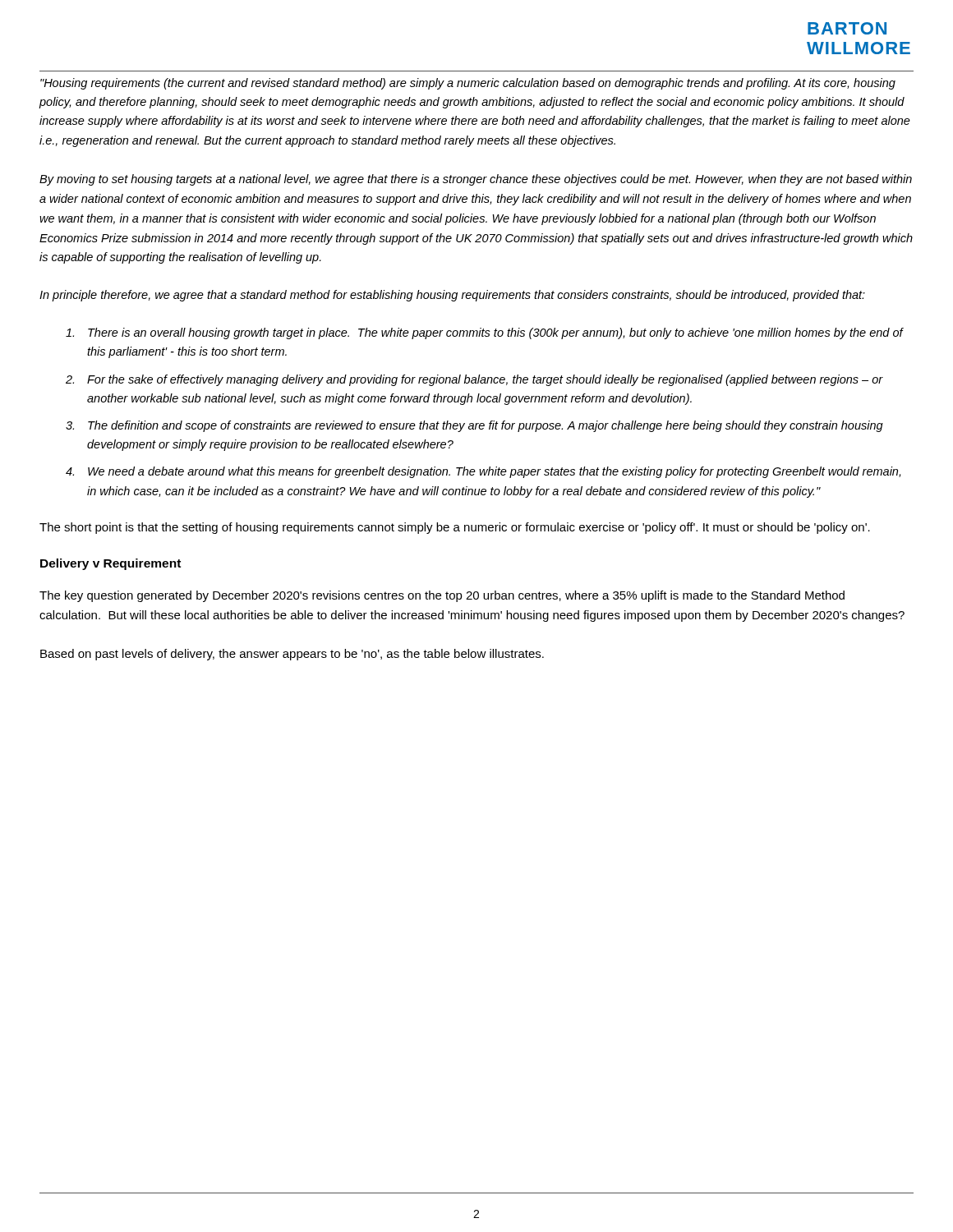Select the passage starting "Based on past levels of delivery, the"
The image size is (953, 1232).
pos(292,653)
